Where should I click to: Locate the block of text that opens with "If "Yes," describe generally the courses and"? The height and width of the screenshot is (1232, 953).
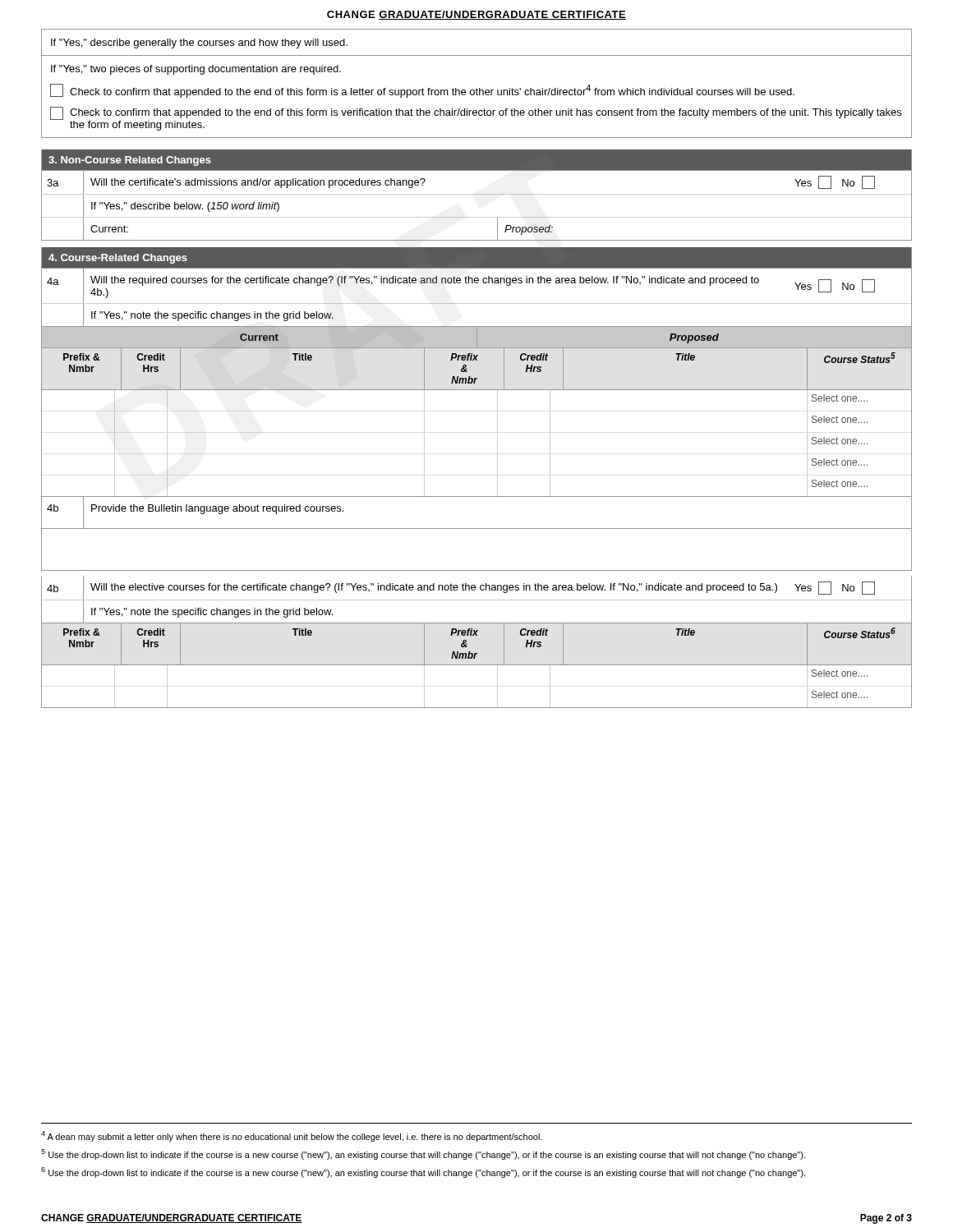click(x=199, y=42)
